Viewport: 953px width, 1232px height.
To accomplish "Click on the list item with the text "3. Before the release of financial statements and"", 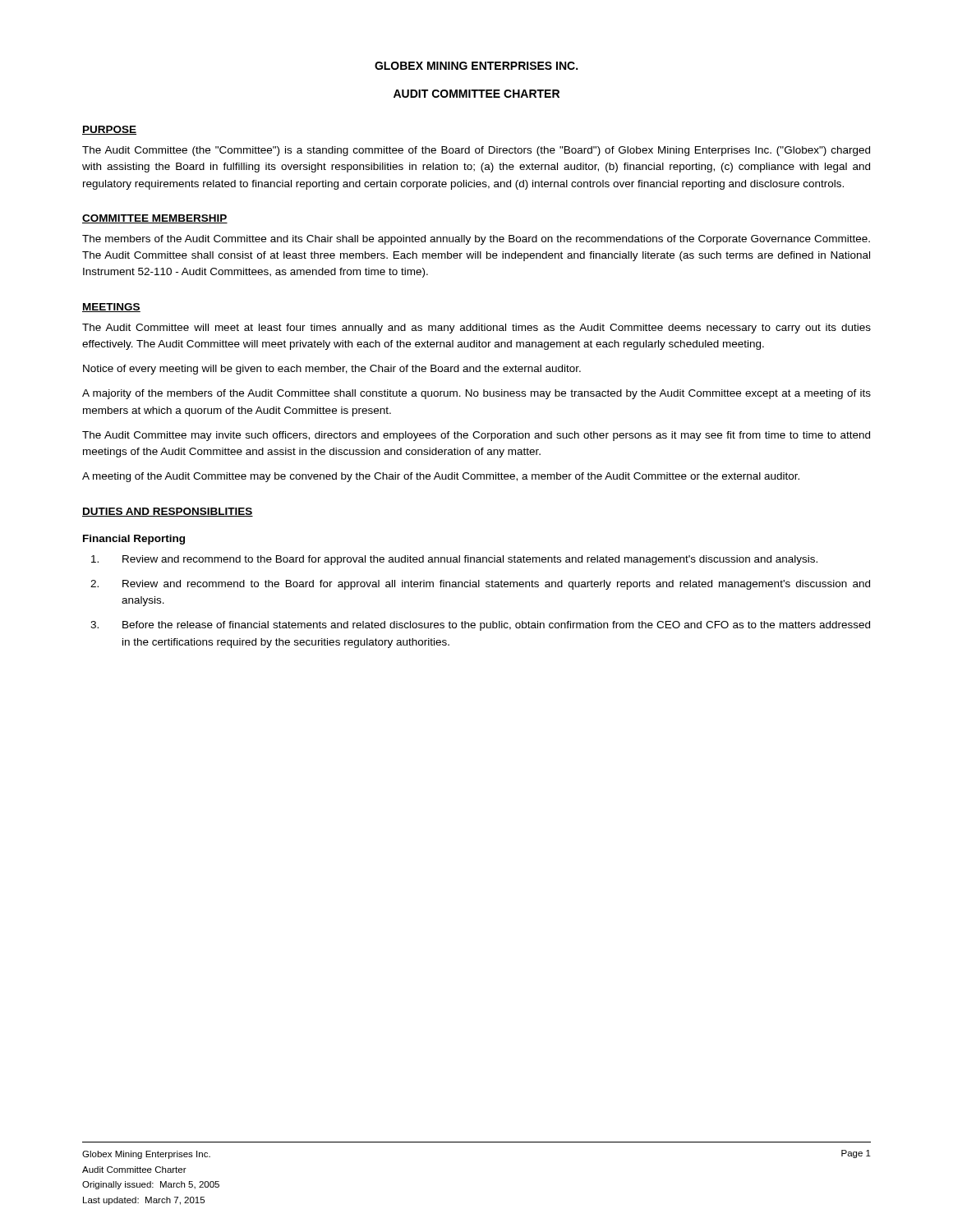I will (476, 634).
